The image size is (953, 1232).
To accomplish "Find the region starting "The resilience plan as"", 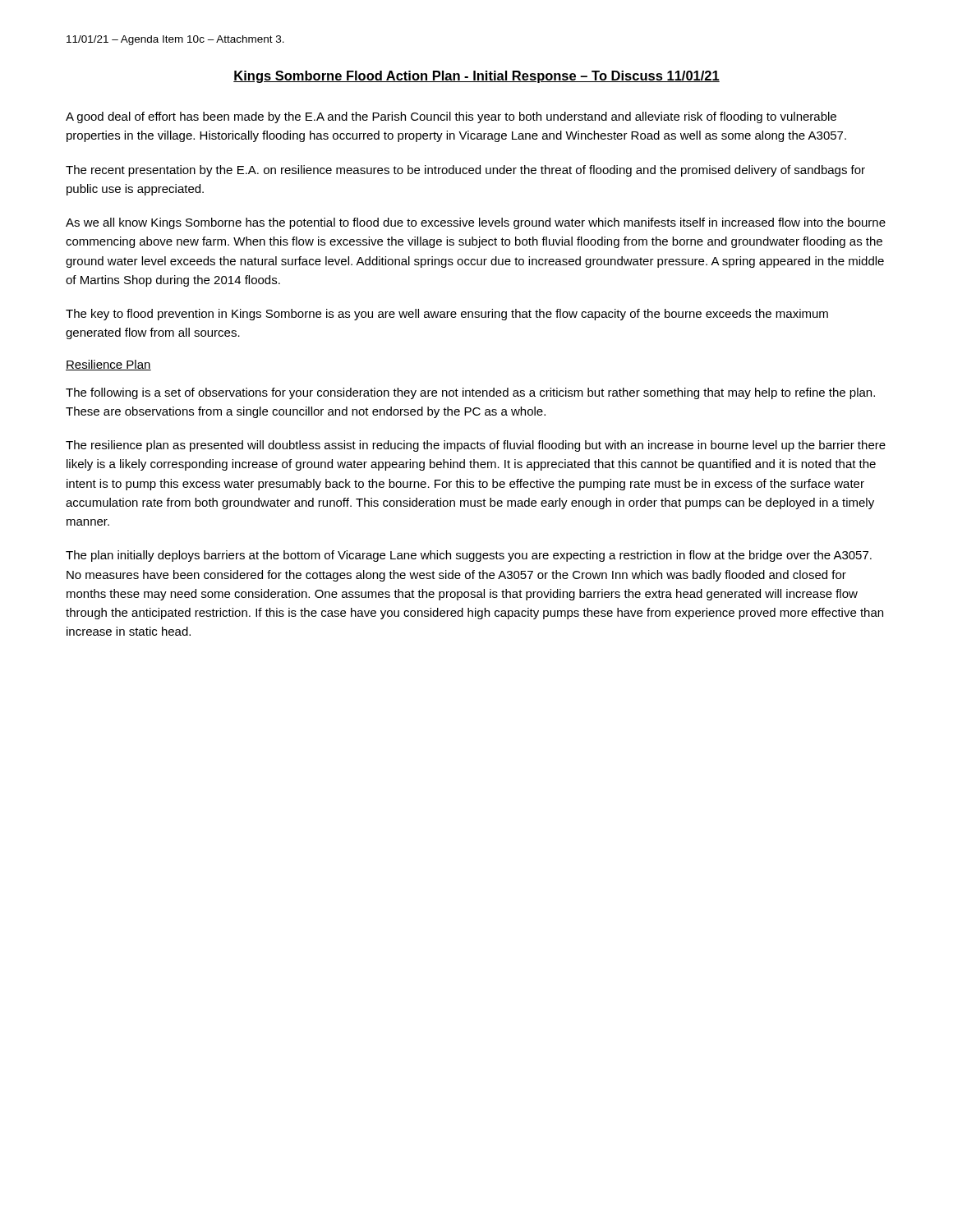I will click(x=476, y=483).
